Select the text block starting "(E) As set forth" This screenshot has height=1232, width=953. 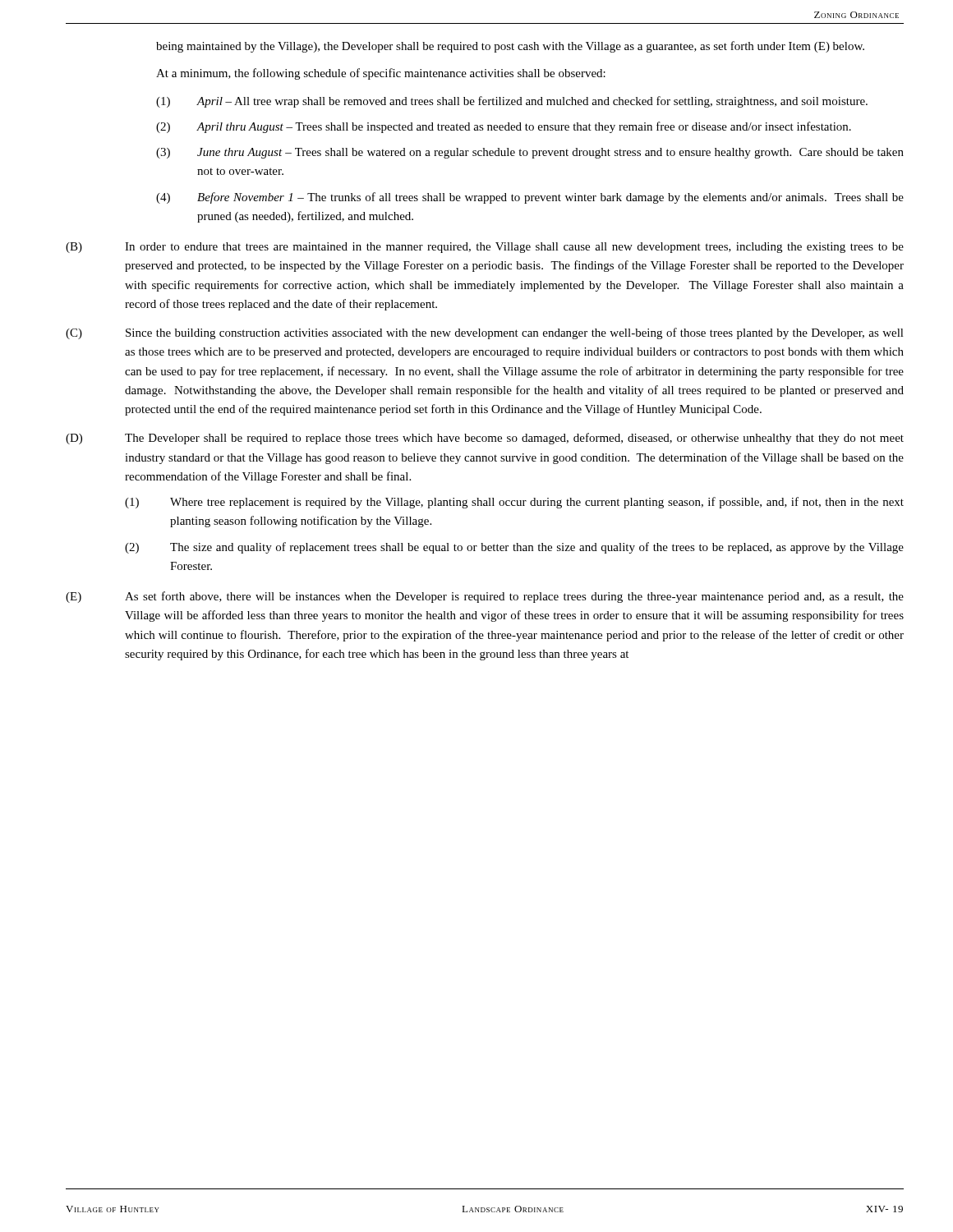coord(485,625)
